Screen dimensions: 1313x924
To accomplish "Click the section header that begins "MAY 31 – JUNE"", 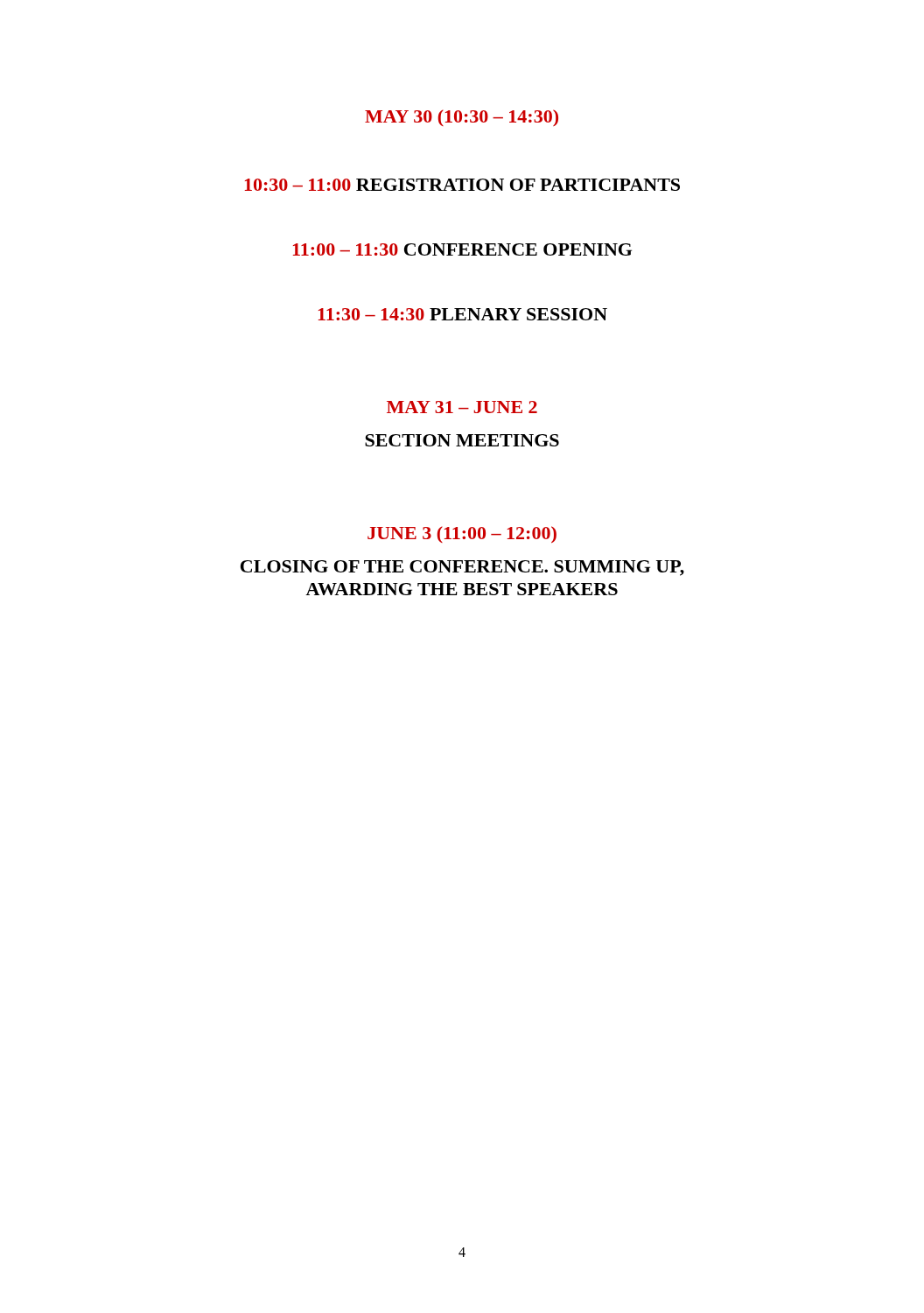I will pos(462,407).
